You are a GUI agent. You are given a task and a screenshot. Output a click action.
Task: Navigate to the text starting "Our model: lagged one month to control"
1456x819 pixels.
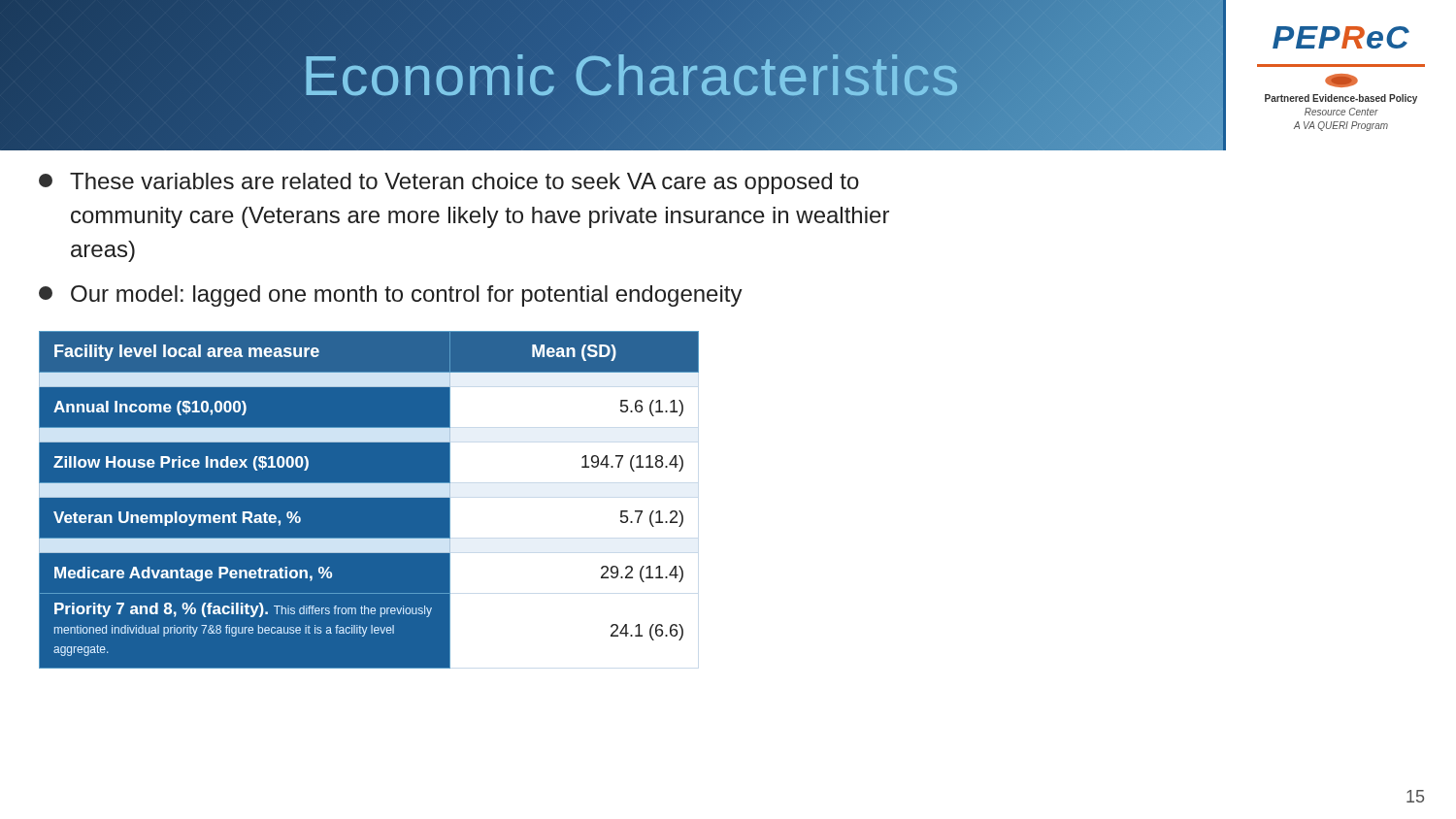390,295
